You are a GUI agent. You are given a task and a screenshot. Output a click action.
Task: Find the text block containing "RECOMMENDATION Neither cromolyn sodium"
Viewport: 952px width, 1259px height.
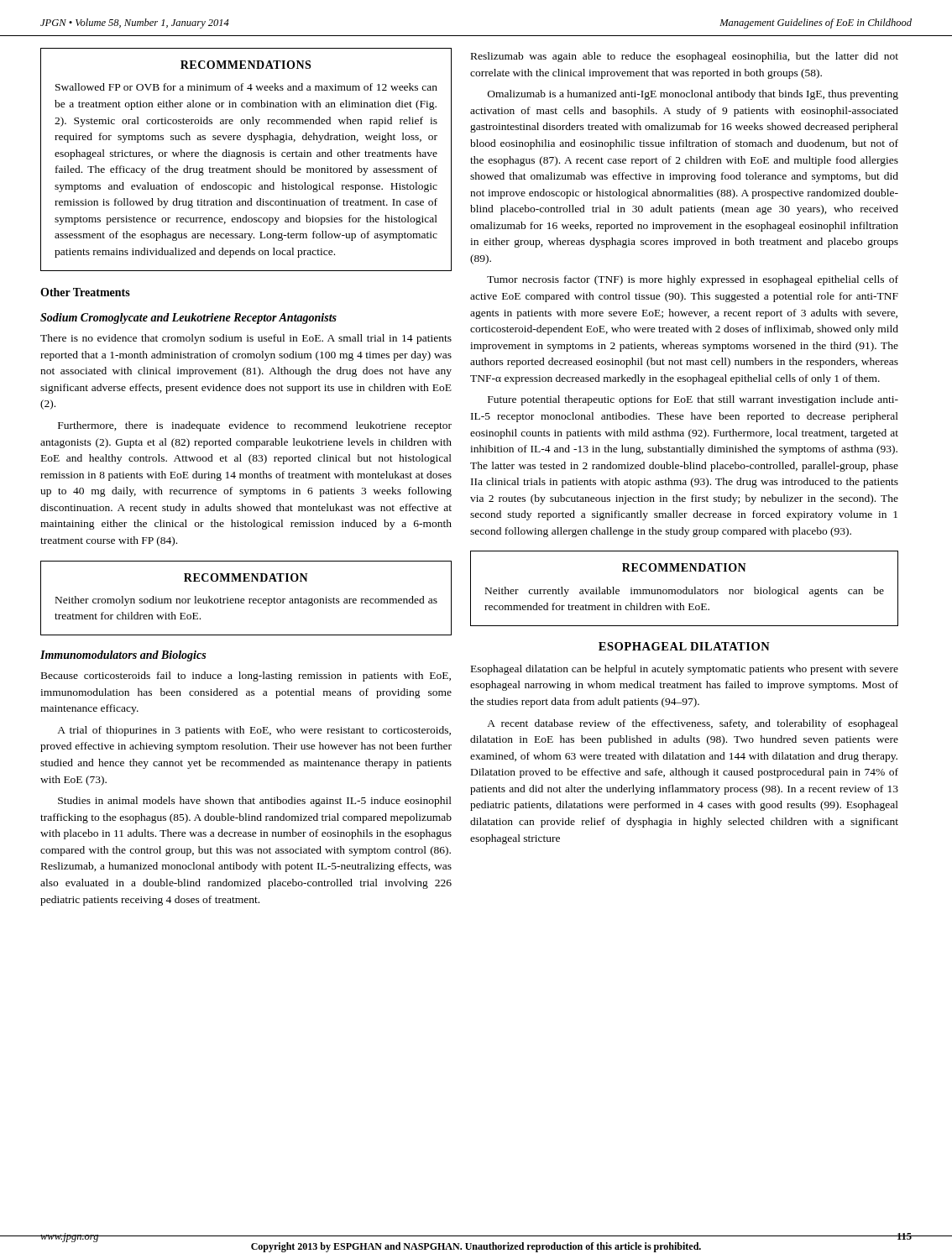click(246, 597)
